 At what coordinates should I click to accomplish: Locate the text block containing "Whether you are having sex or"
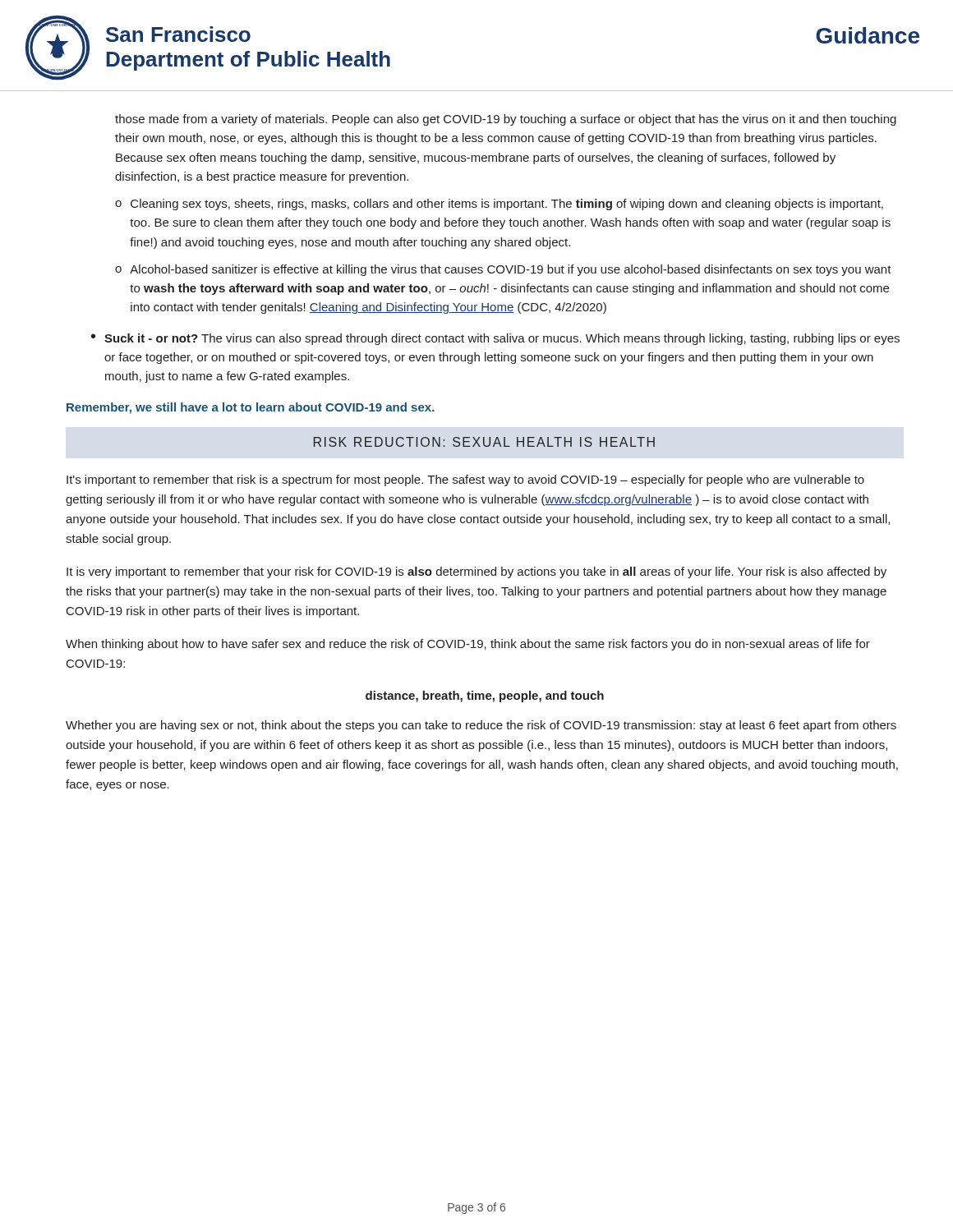click(x=482, y=755)
